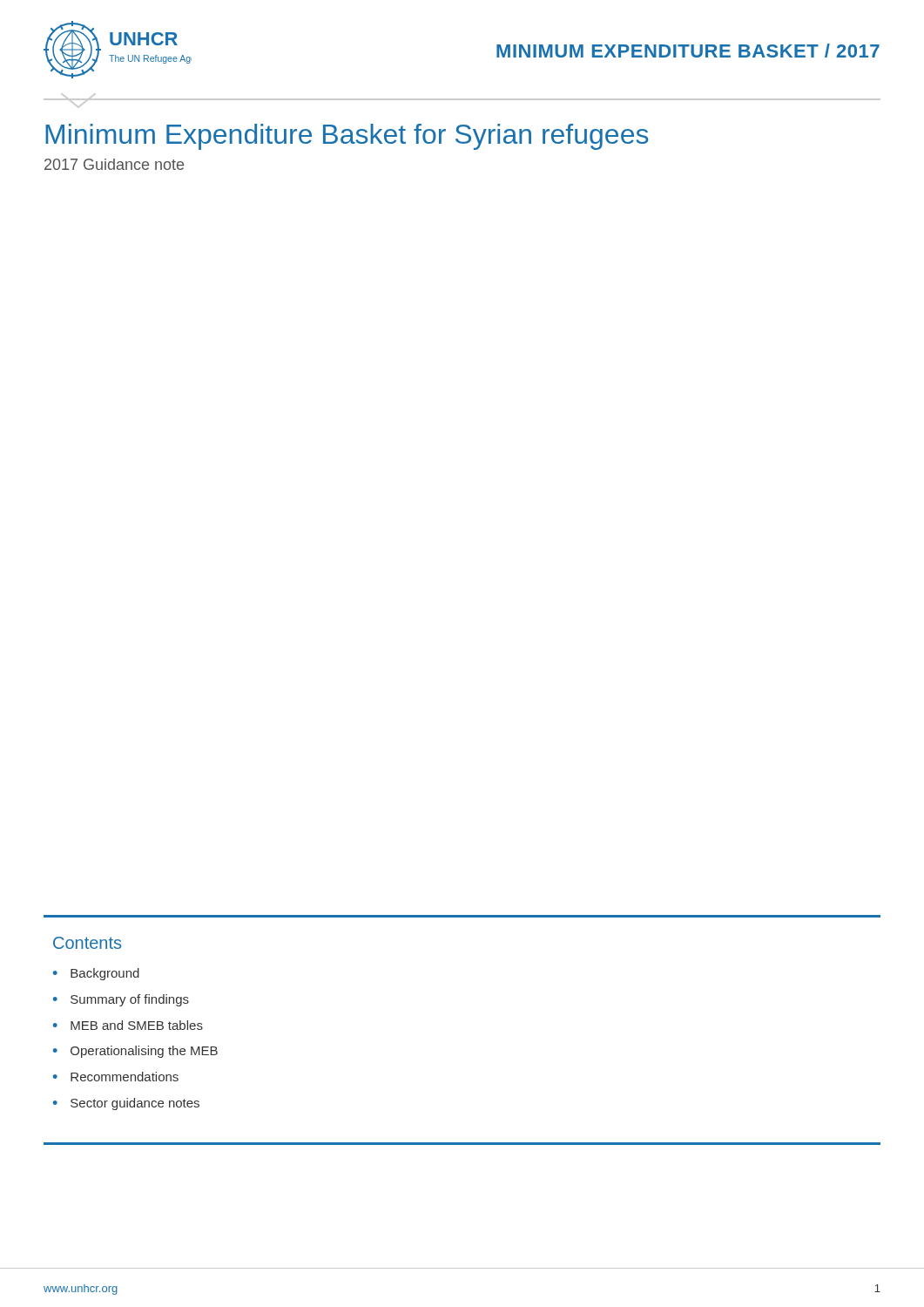Find the list item with the text "Summary of findings"
This screenshot has height=1307, width=924.
pos(129,999)
